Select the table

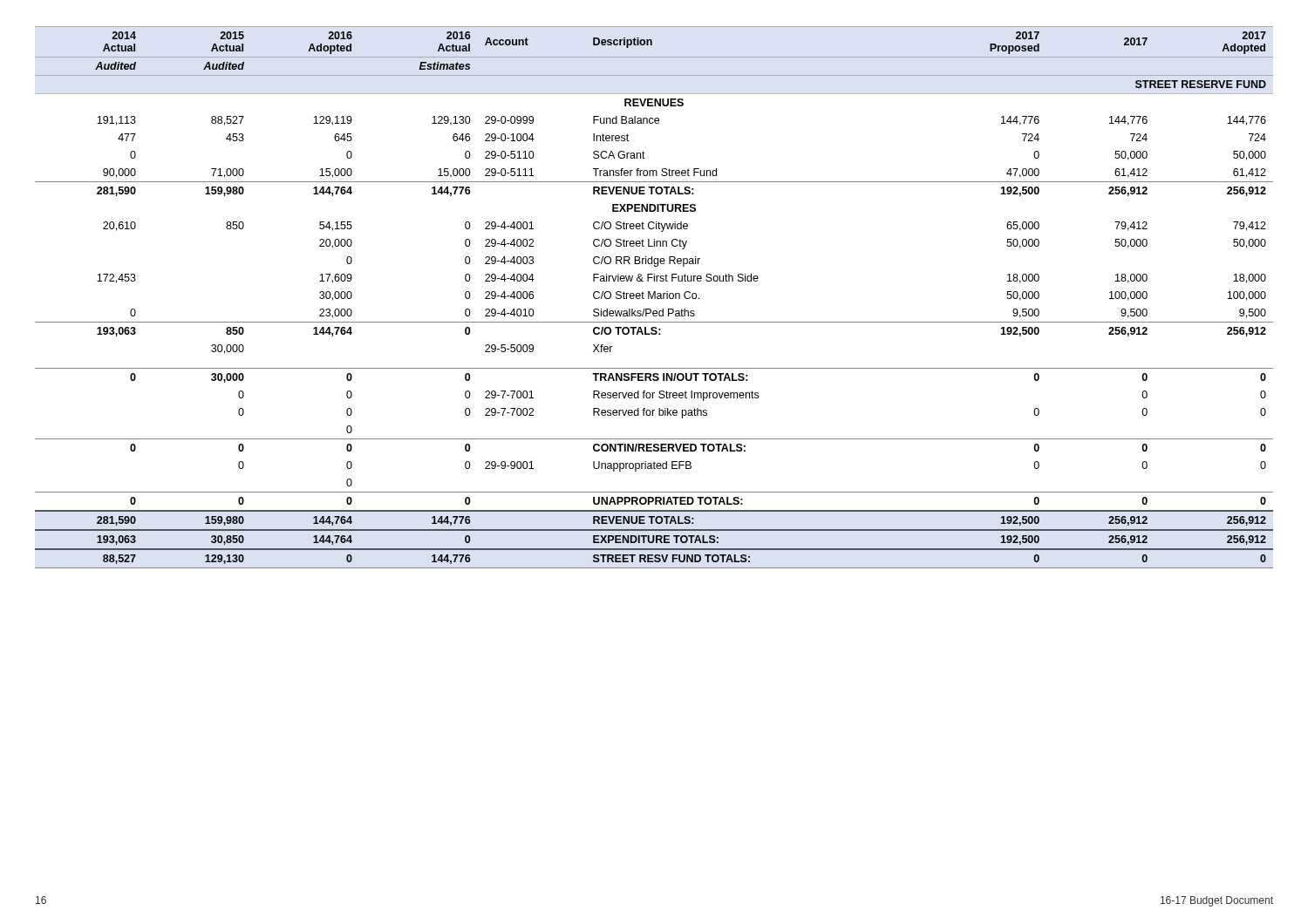click(654, 297)
